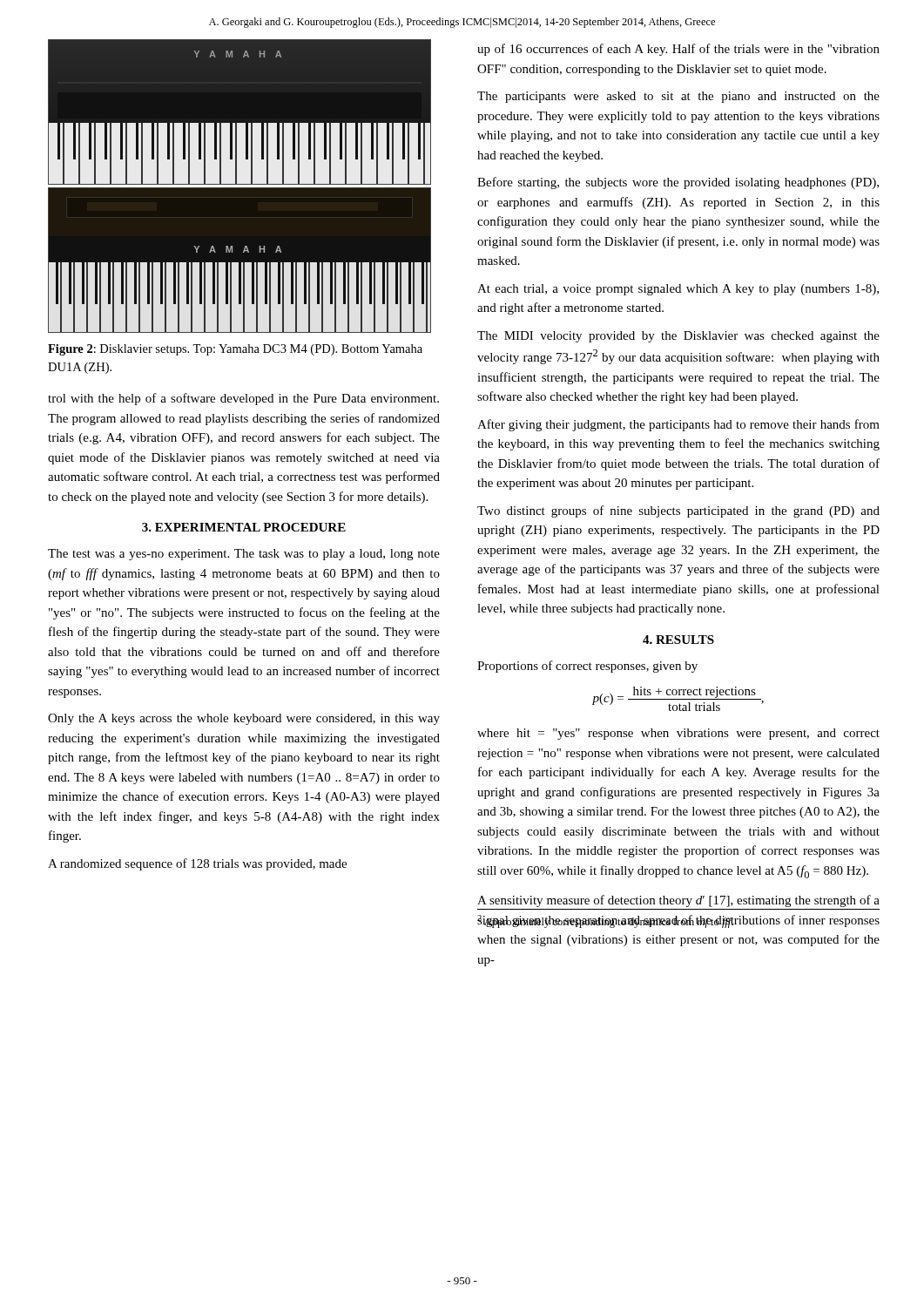This screenshot has width=924, height=1307.
Task: Click the passage that begins "Only the A keys across"
Action: pos(244,777)
